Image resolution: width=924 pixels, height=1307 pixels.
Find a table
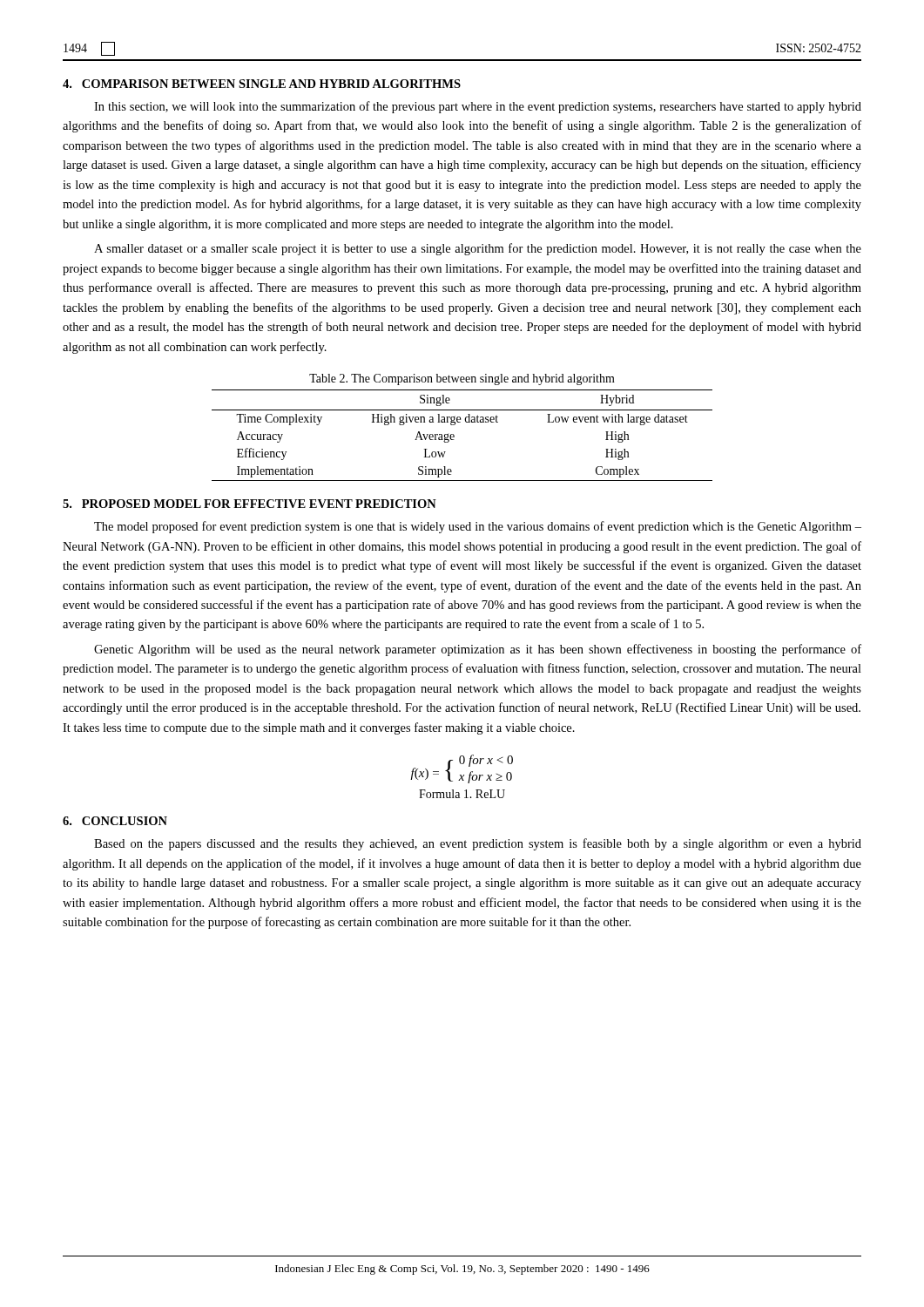[x=462, y=435]
